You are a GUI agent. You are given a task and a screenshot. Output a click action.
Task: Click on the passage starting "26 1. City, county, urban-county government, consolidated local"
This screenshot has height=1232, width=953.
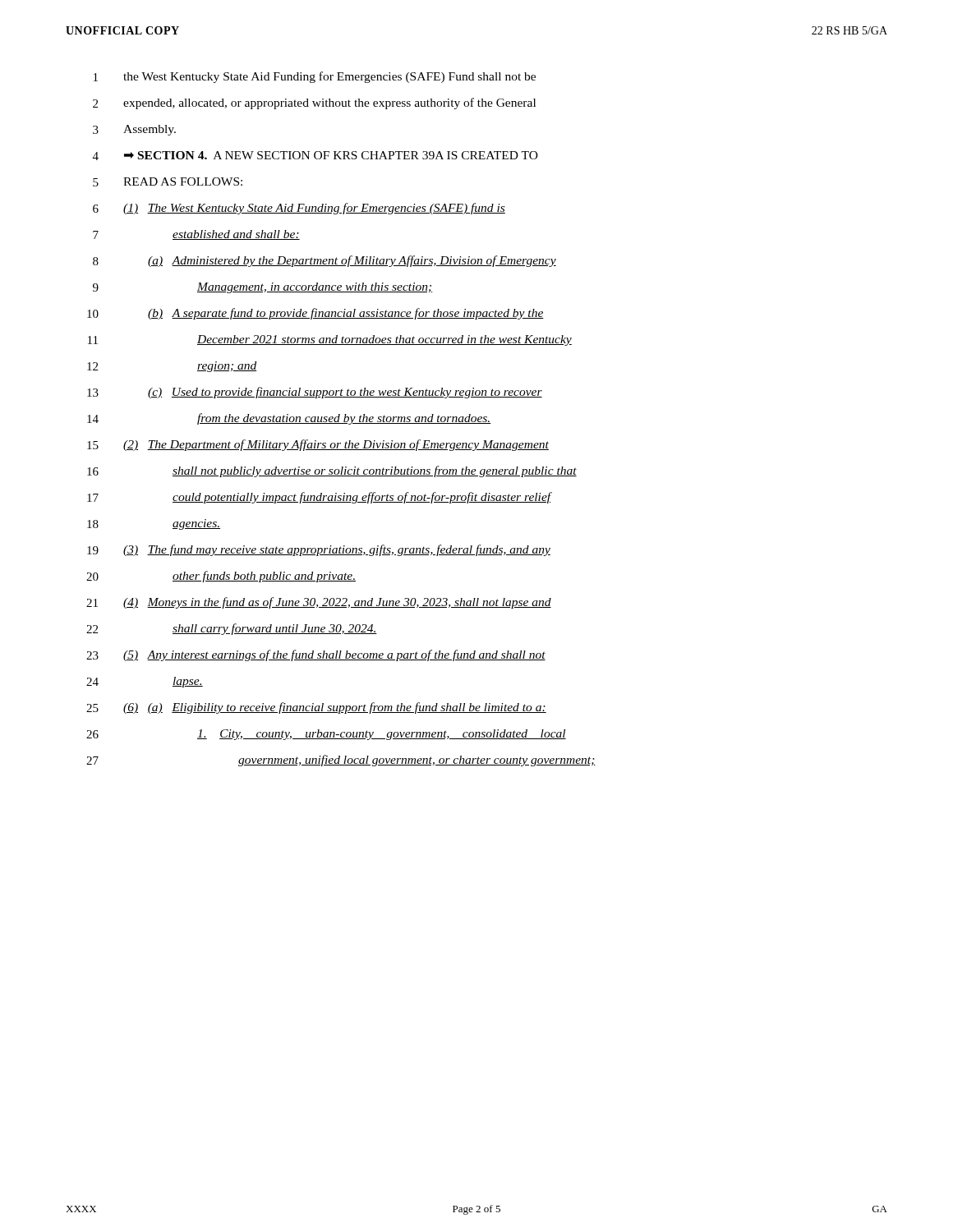click(476, 733)
